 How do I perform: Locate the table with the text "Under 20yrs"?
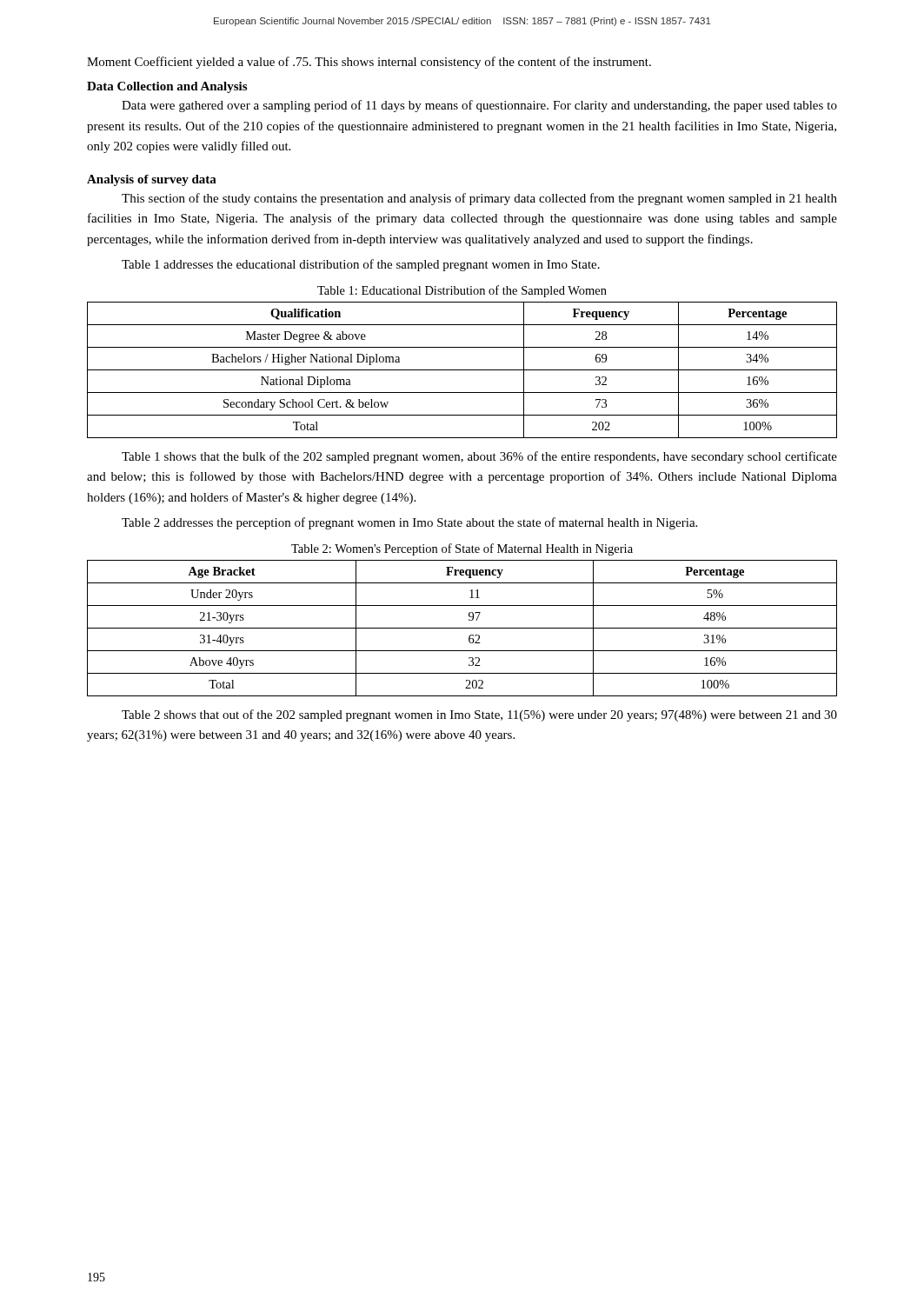(x=462, y=628)
